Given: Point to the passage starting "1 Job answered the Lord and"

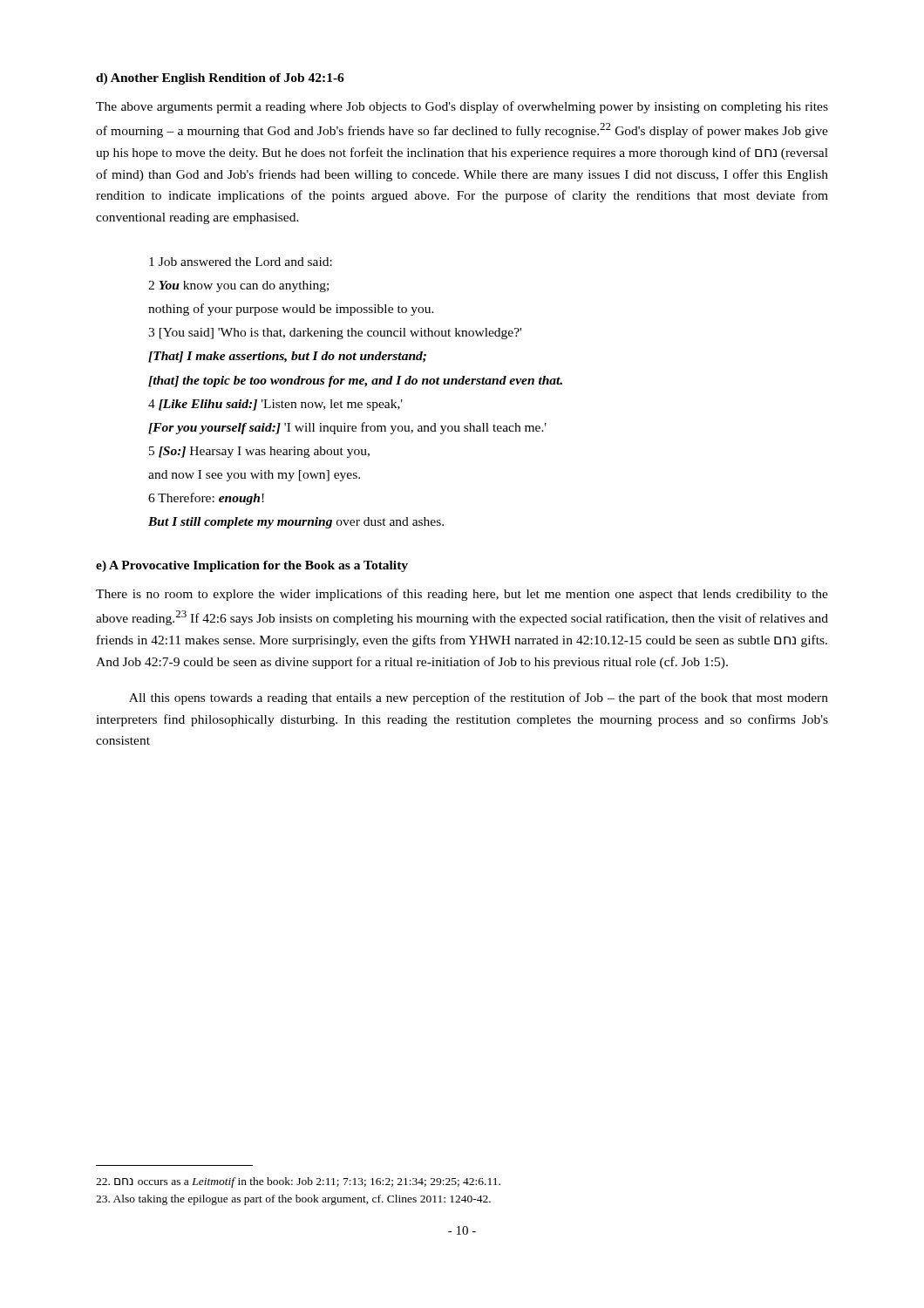Looking at the screenshot, I should 241,262.
